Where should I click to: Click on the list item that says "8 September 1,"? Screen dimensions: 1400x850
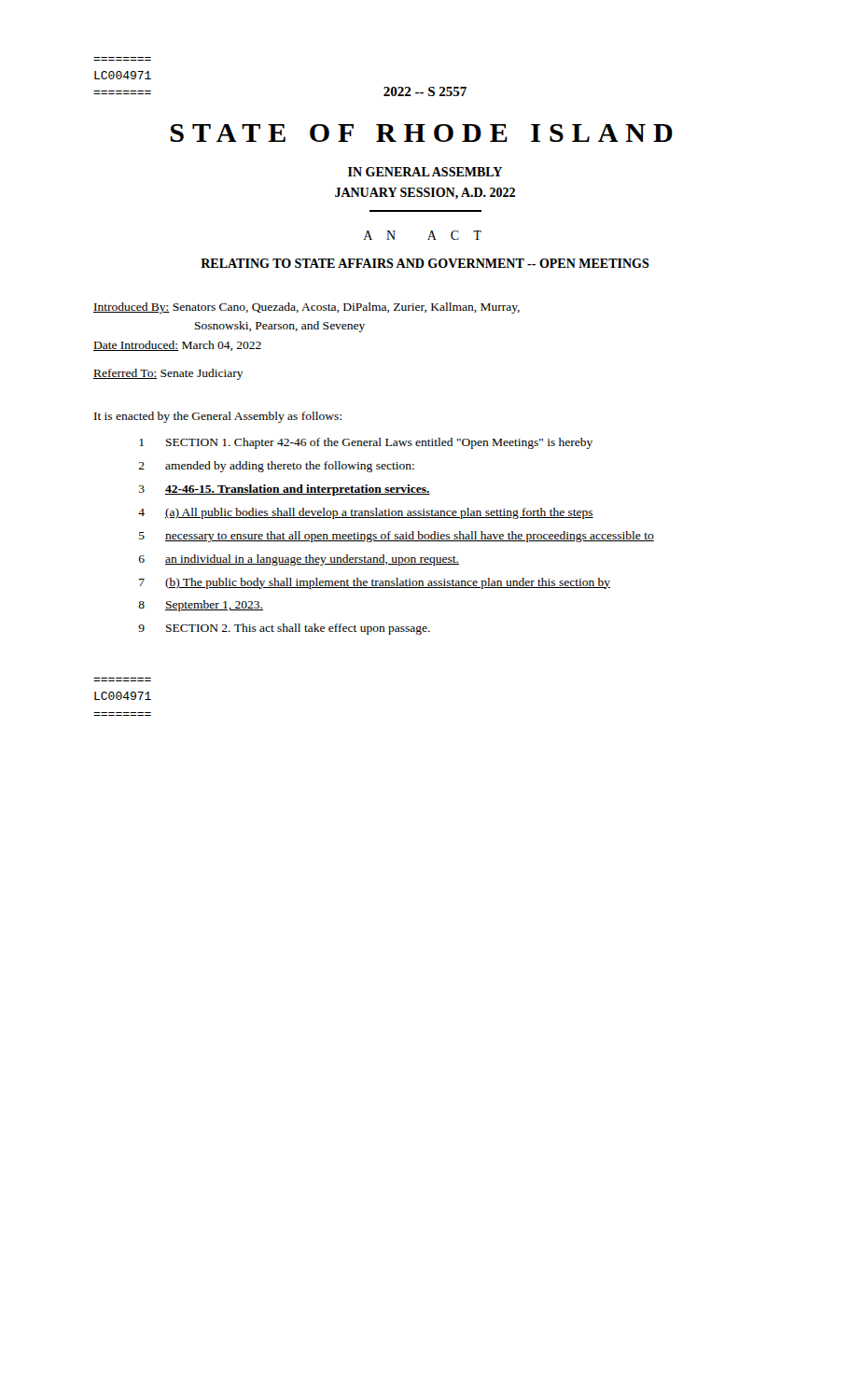(201, 606)
